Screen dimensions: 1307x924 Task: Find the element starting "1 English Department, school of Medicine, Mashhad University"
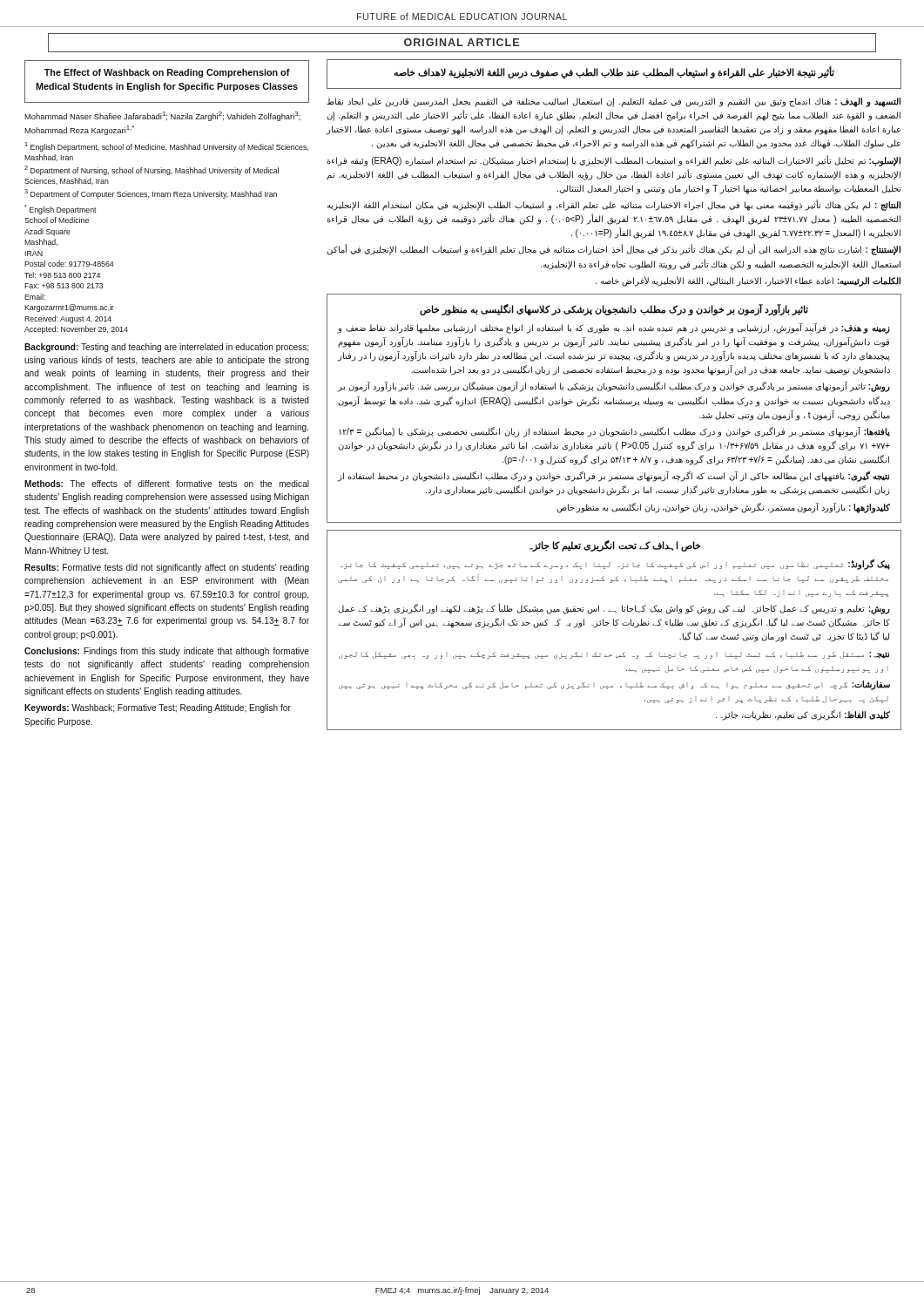click(x=167, y=169)
